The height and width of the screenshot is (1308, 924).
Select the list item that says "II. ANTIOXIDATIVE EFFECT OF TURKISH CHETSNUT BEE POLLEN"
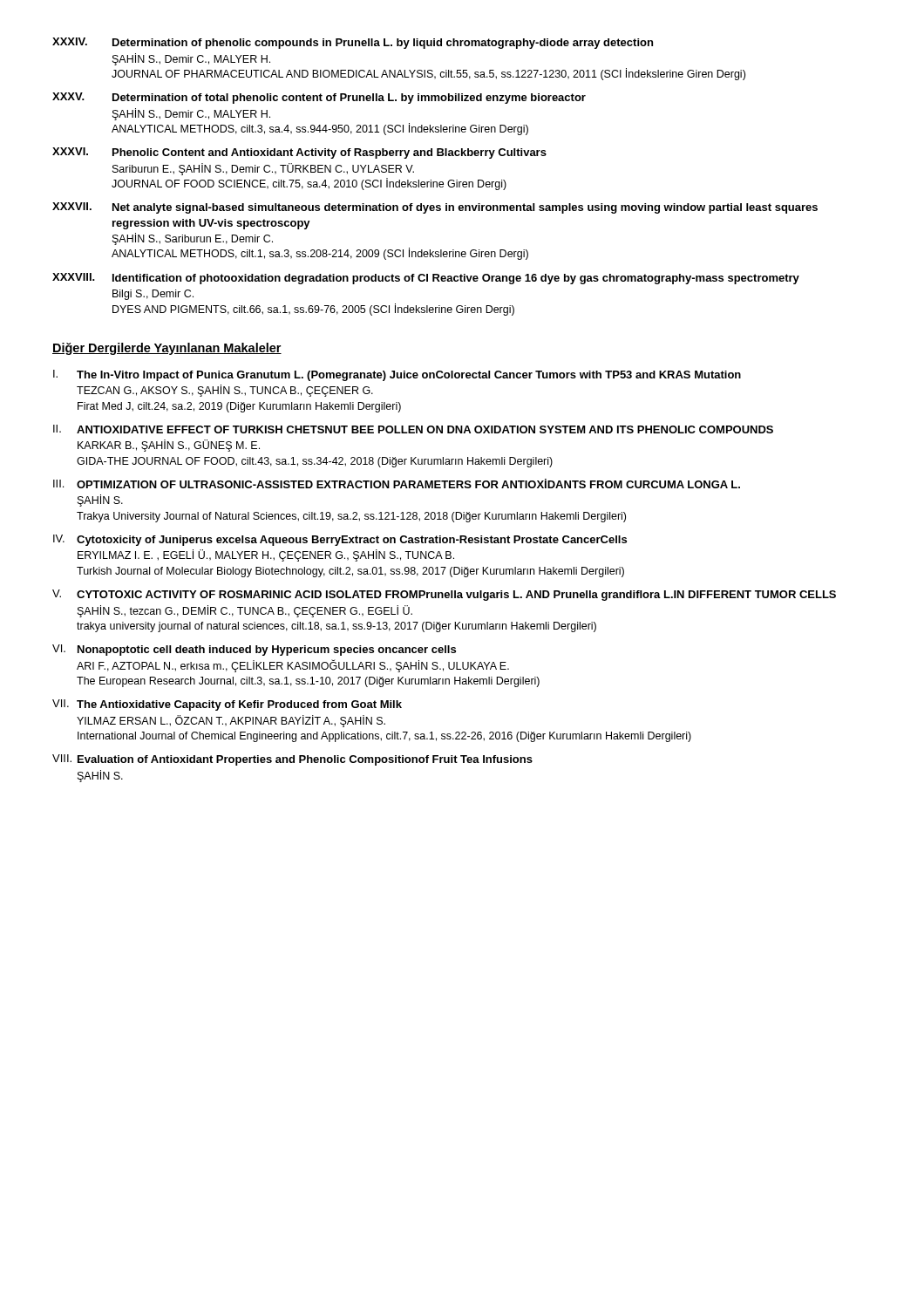[413, 429]
